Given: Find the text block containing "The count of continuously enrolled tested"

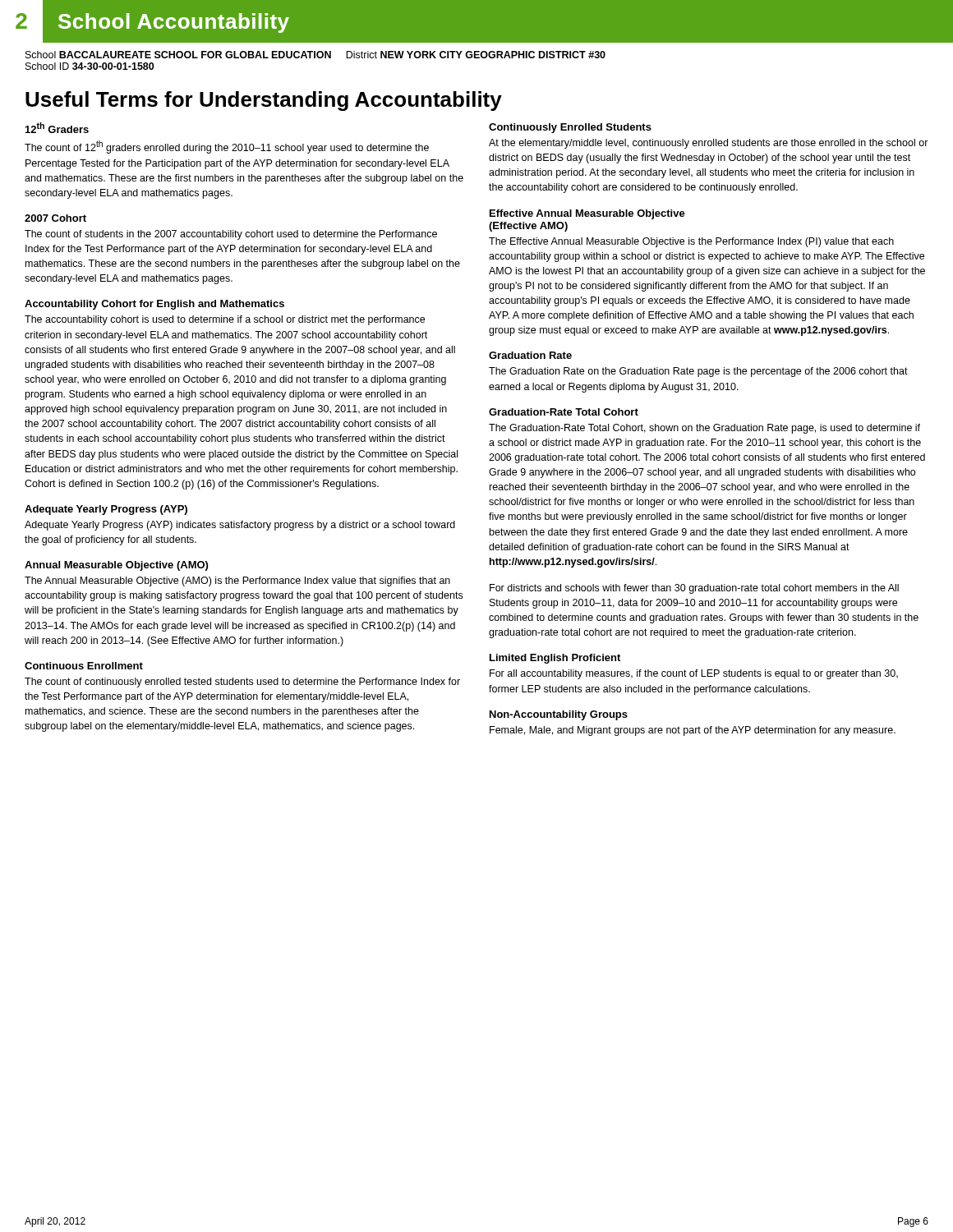Looking at the screenshot, I should 242,704.
